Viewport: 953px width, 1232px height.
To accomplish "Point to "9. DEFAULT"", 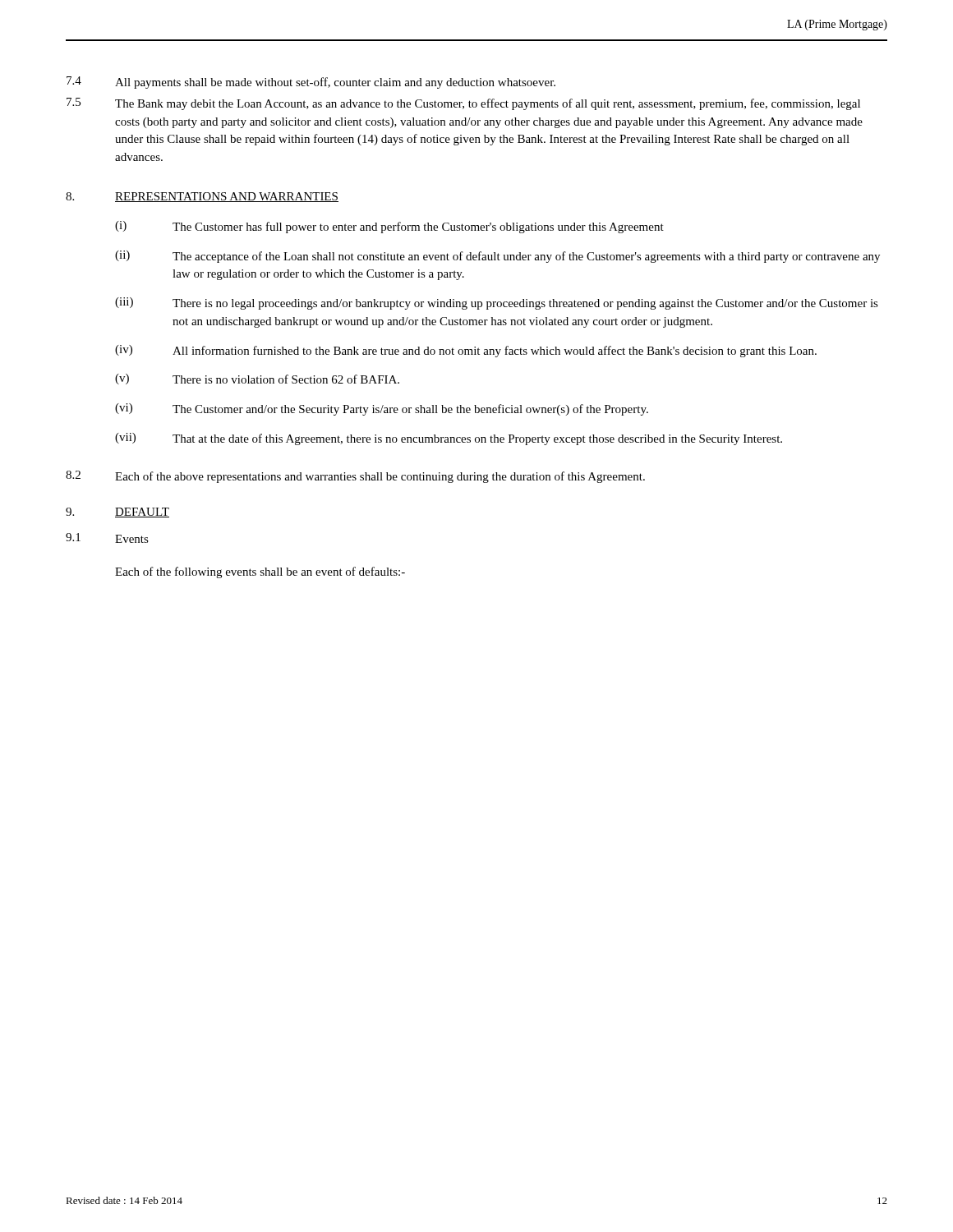I will [x=117, y=513].
